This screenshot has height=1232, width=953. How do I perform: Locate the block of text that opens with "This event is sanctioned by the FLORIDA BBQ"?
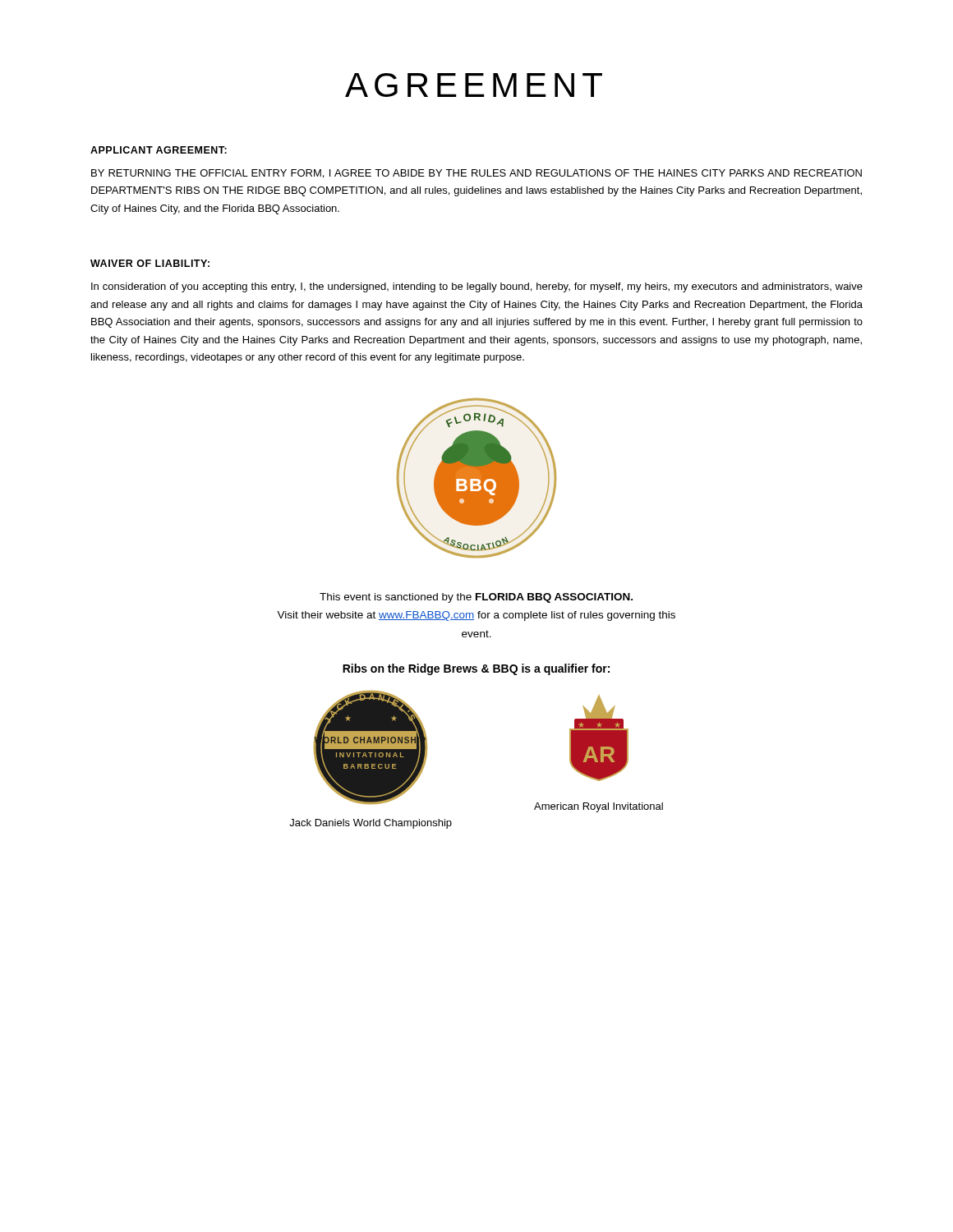click(476, 615)
